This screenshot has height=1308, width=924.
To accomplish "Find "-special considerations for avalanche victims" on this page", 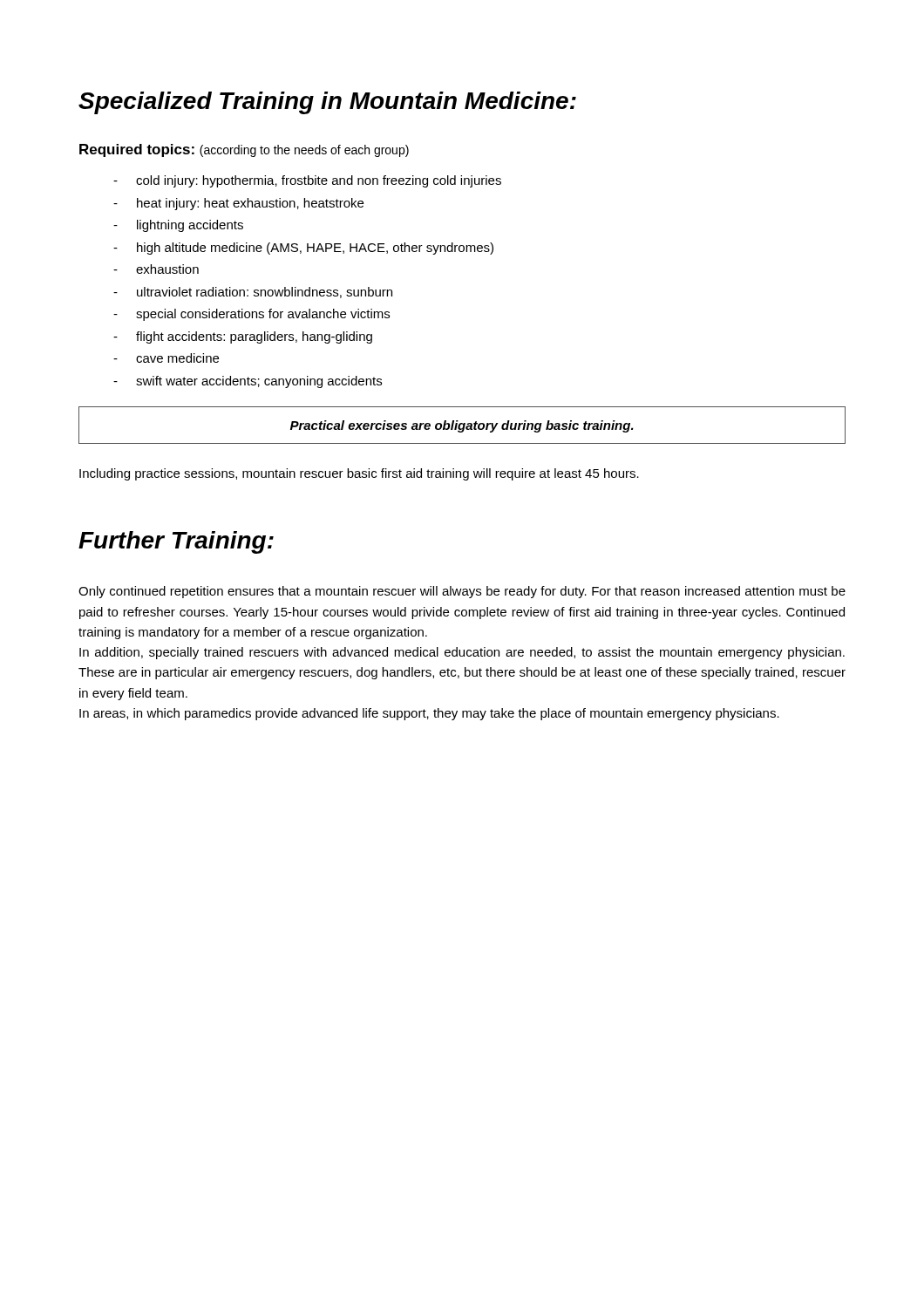I will (252, 314).
